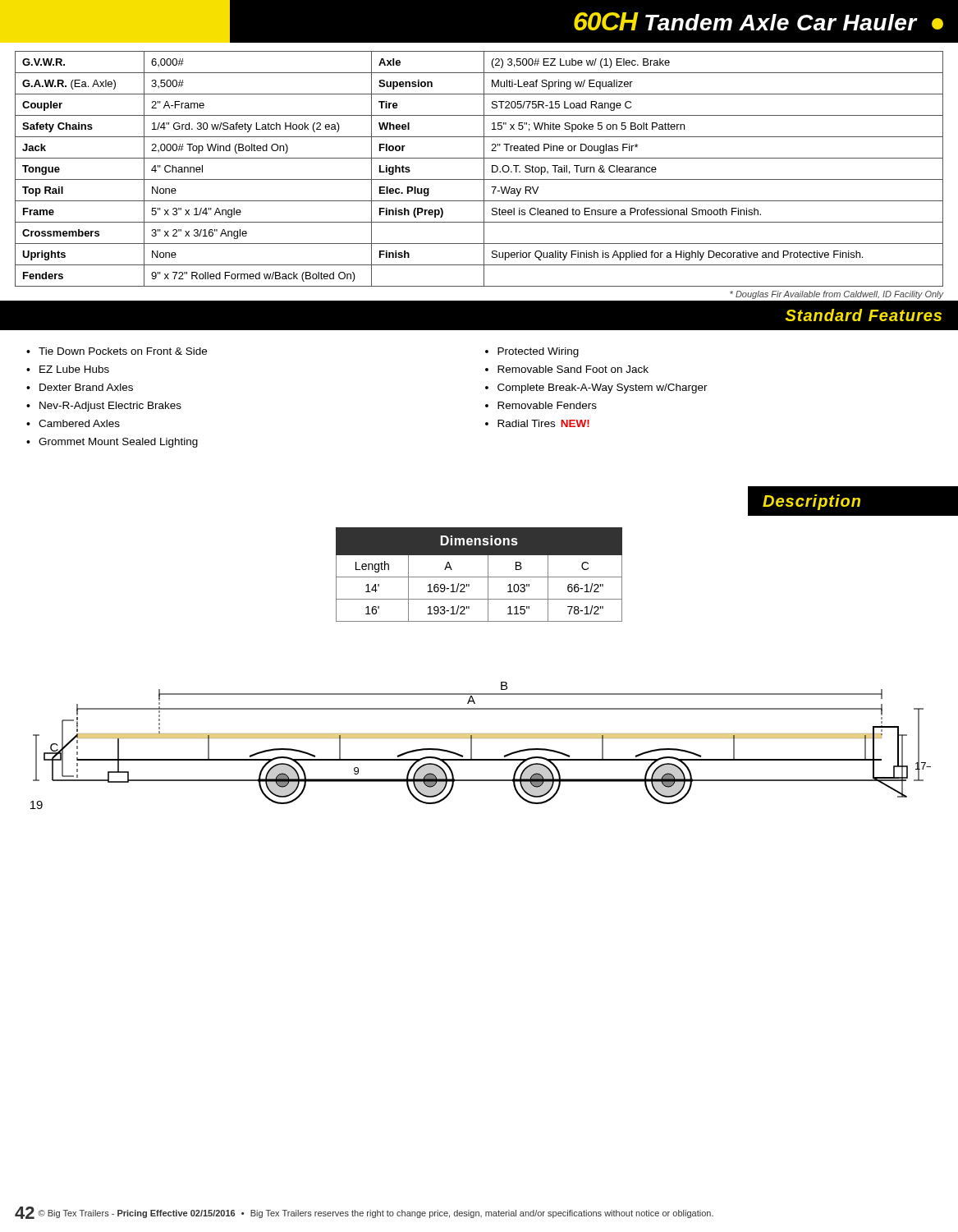Select the table that reads "115""
The height and width of the screenshot is (1232, 958).
479,575
